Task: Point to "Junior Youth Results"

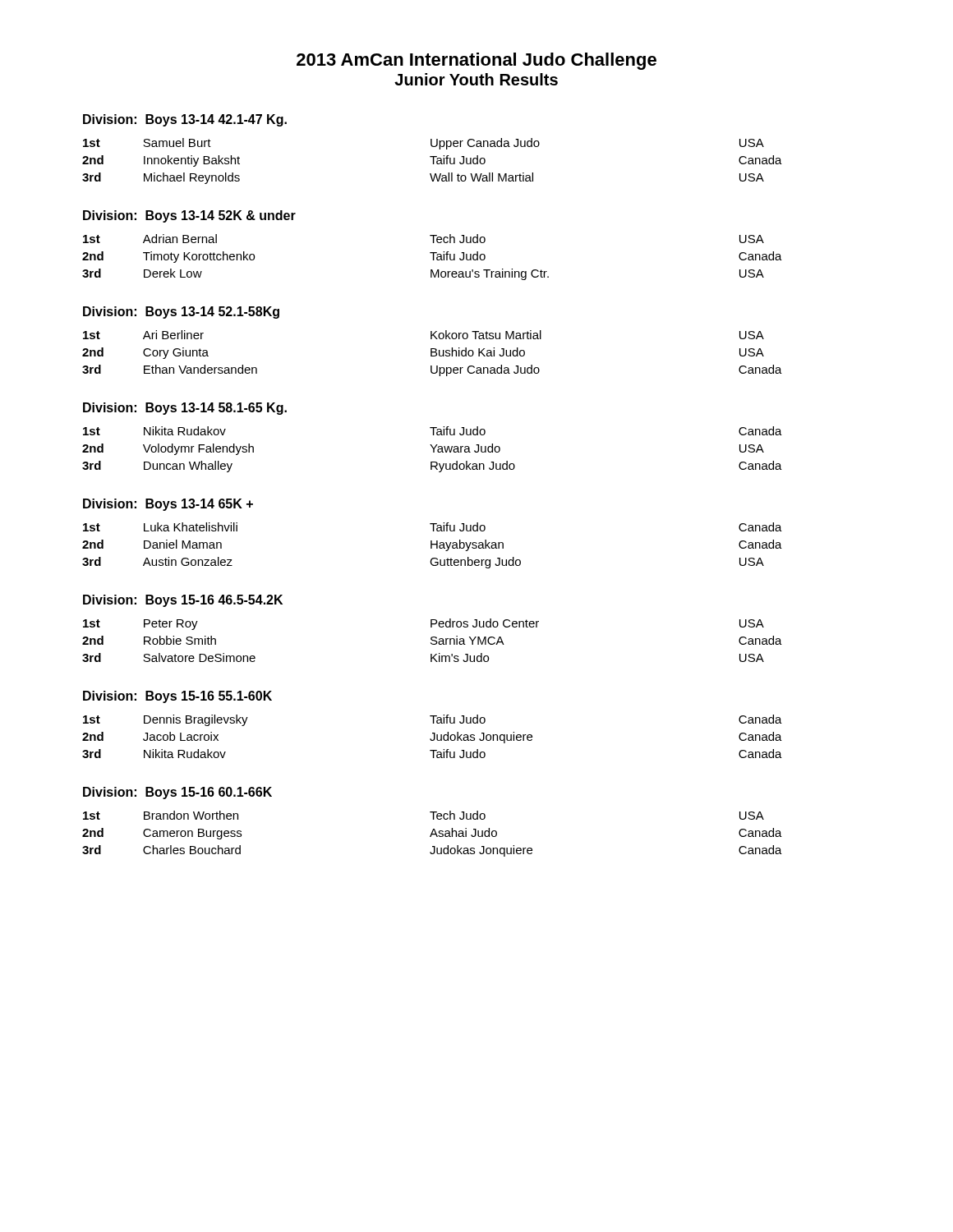Action: pos(476,80)
